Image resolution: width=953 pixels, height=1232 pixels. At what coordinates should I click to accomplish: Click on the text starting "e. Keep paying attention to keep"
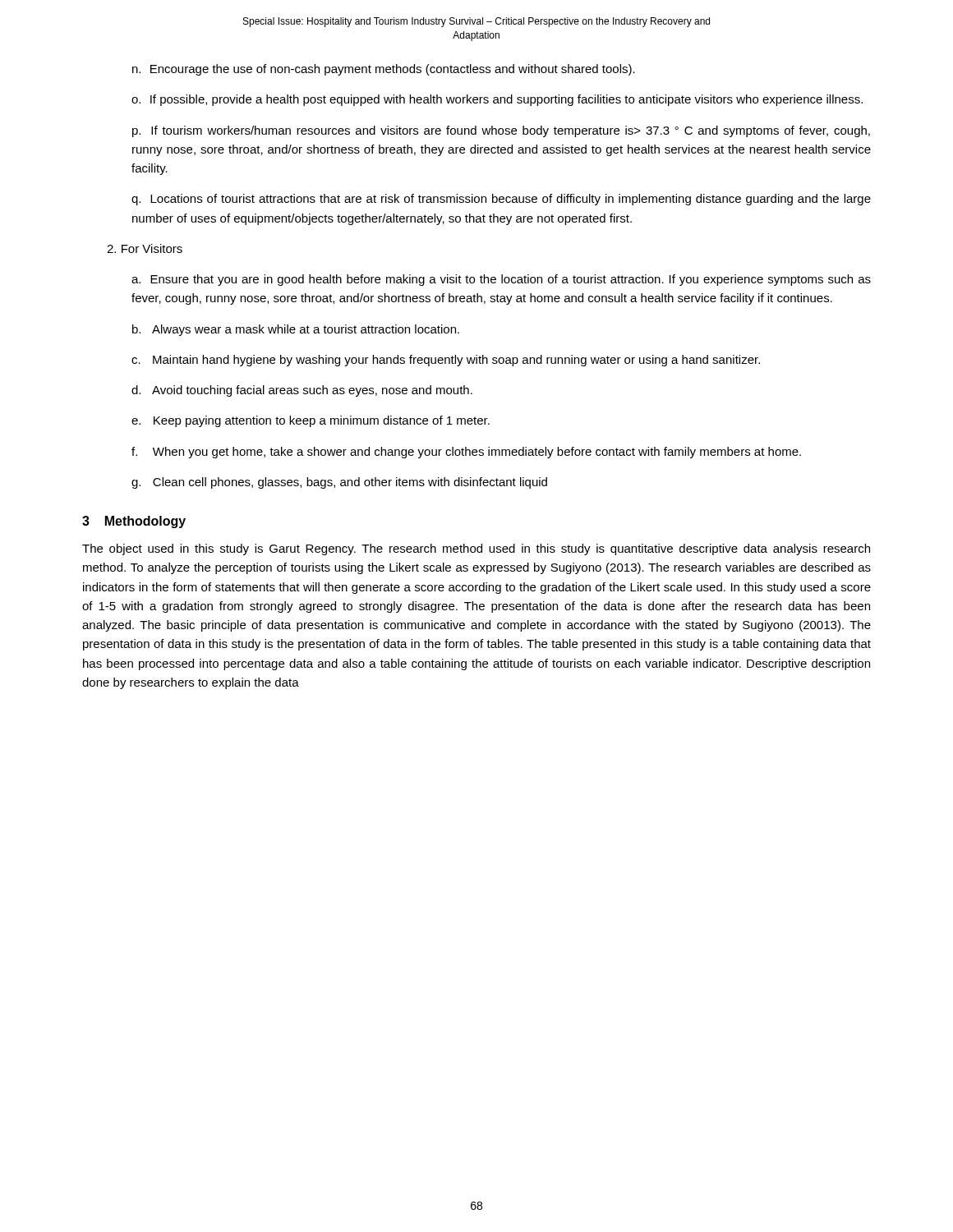click(x=311, y=420)
